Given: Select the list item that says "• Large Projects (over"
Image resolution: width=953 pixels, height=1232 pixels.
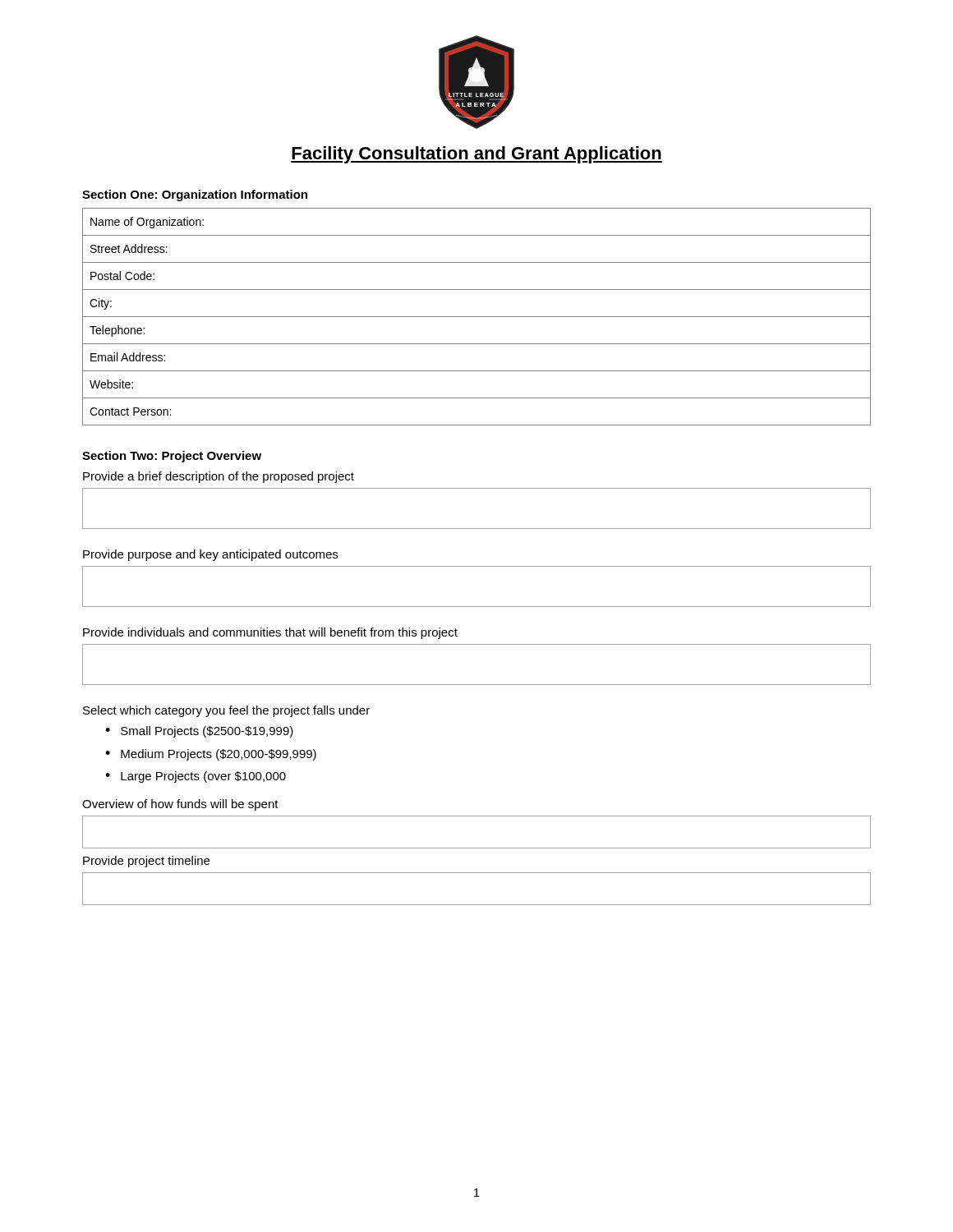Looking at the screenshot, I should pos(196,776).
